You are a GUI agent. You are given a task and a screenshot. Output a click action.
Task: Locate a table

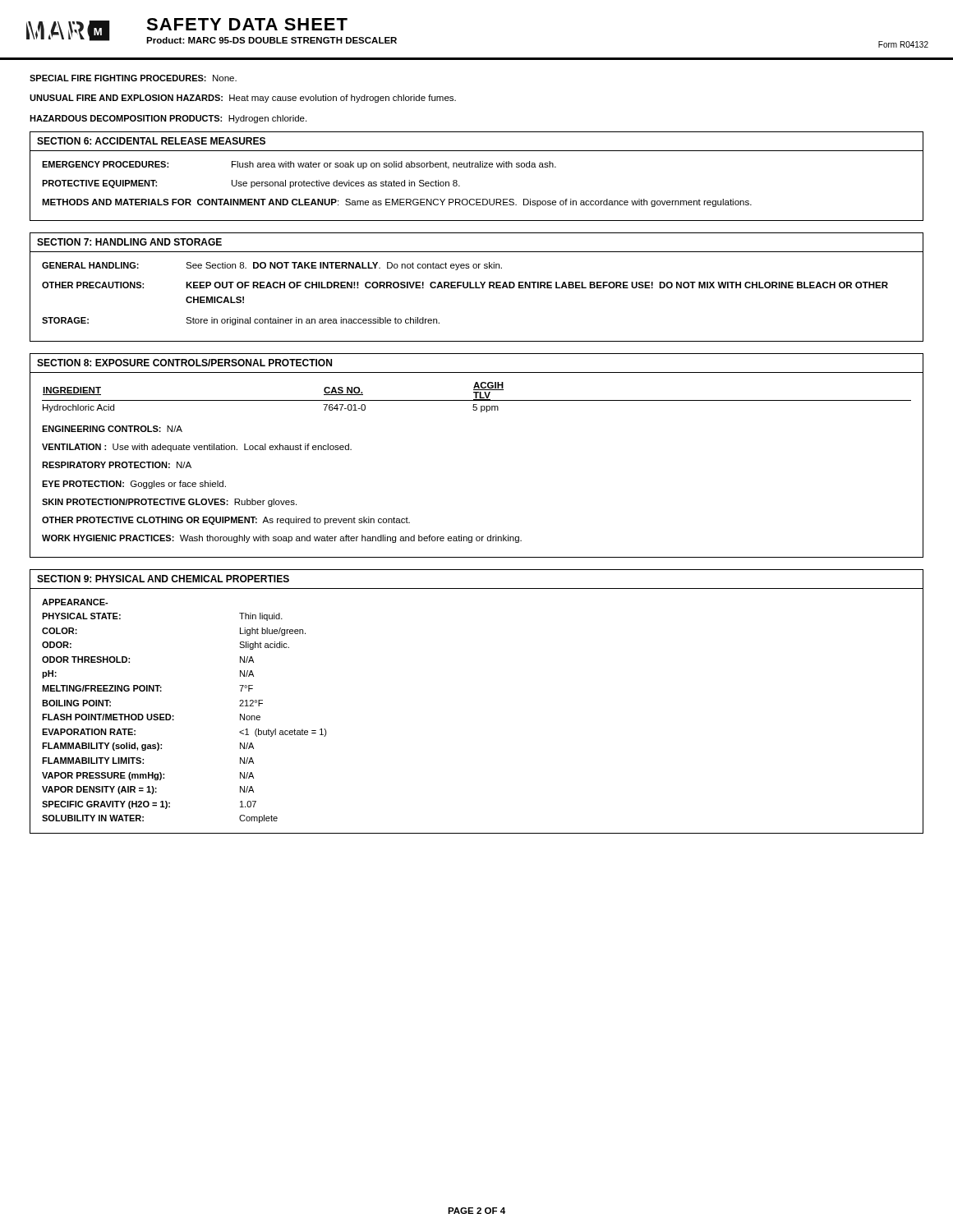click(476, 396)
